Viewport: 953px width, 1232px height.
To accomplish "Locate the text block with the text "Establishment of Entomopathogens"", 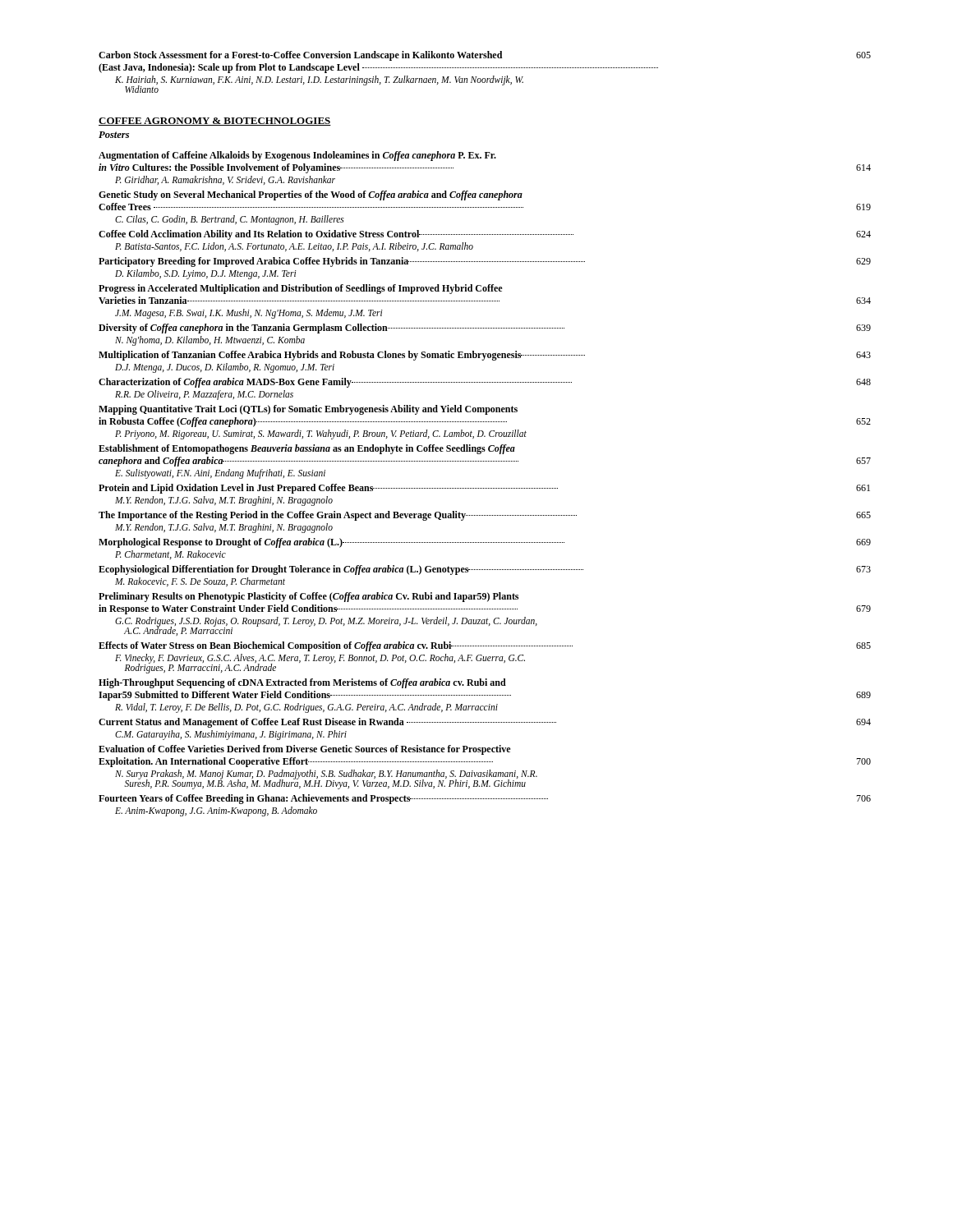I will coord(485,460).
